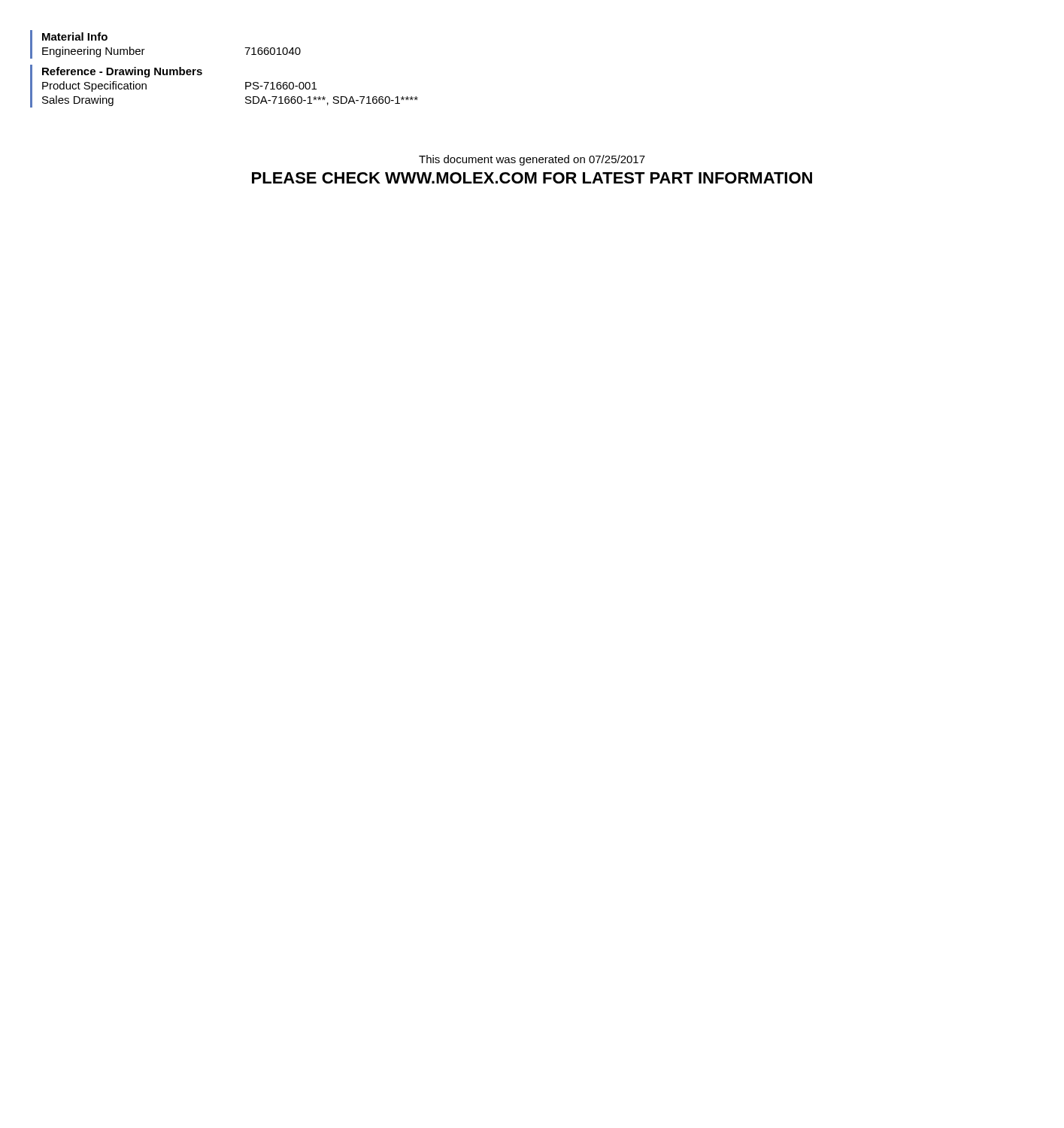Point to the block starting "This document was"
This screenshot has height=1128, width=1064.
(x=532, y=170)
